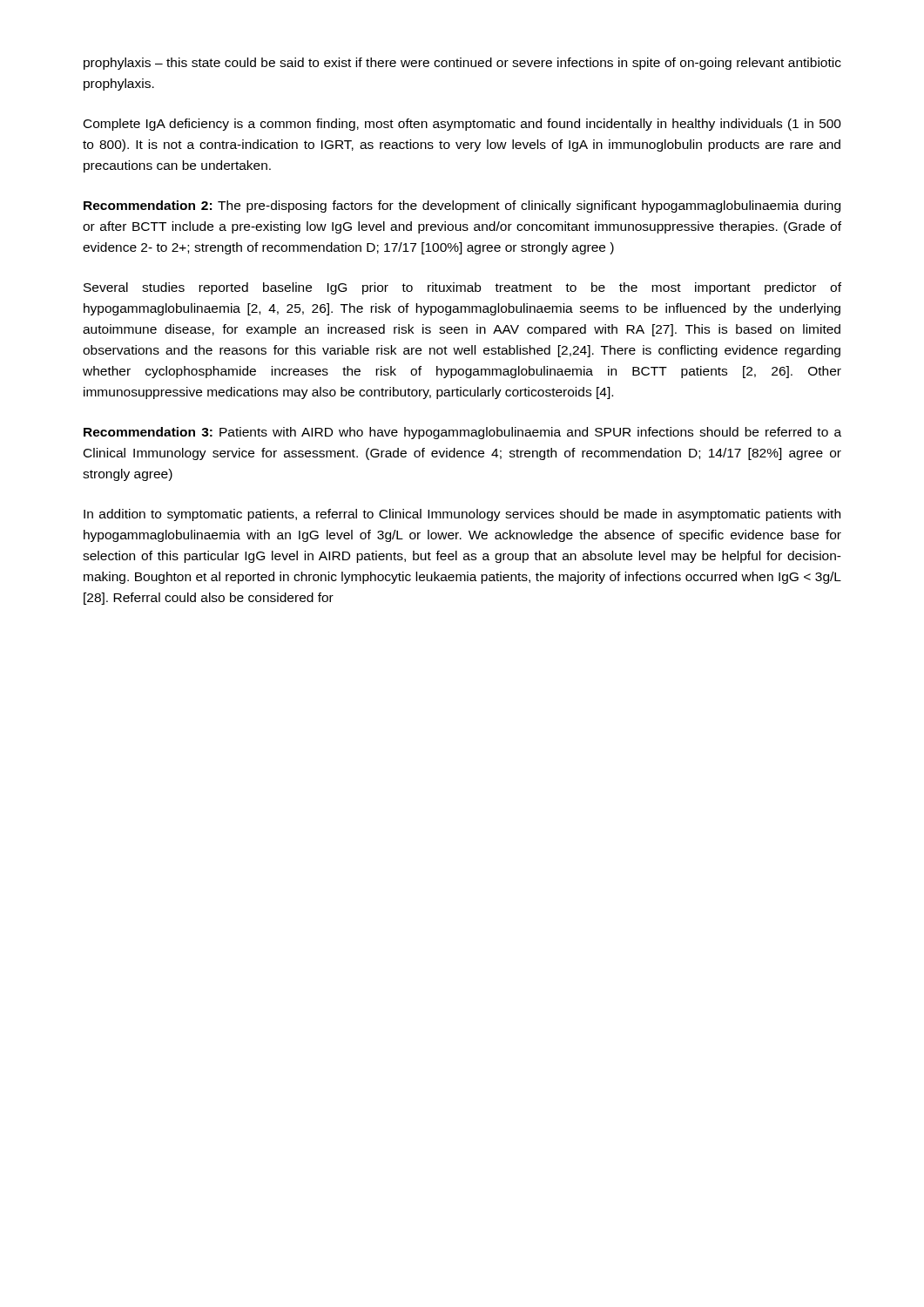
Task: Click on the region starting "Several studies reported baseline IgG prior"
Action: [x=462, y=340]
